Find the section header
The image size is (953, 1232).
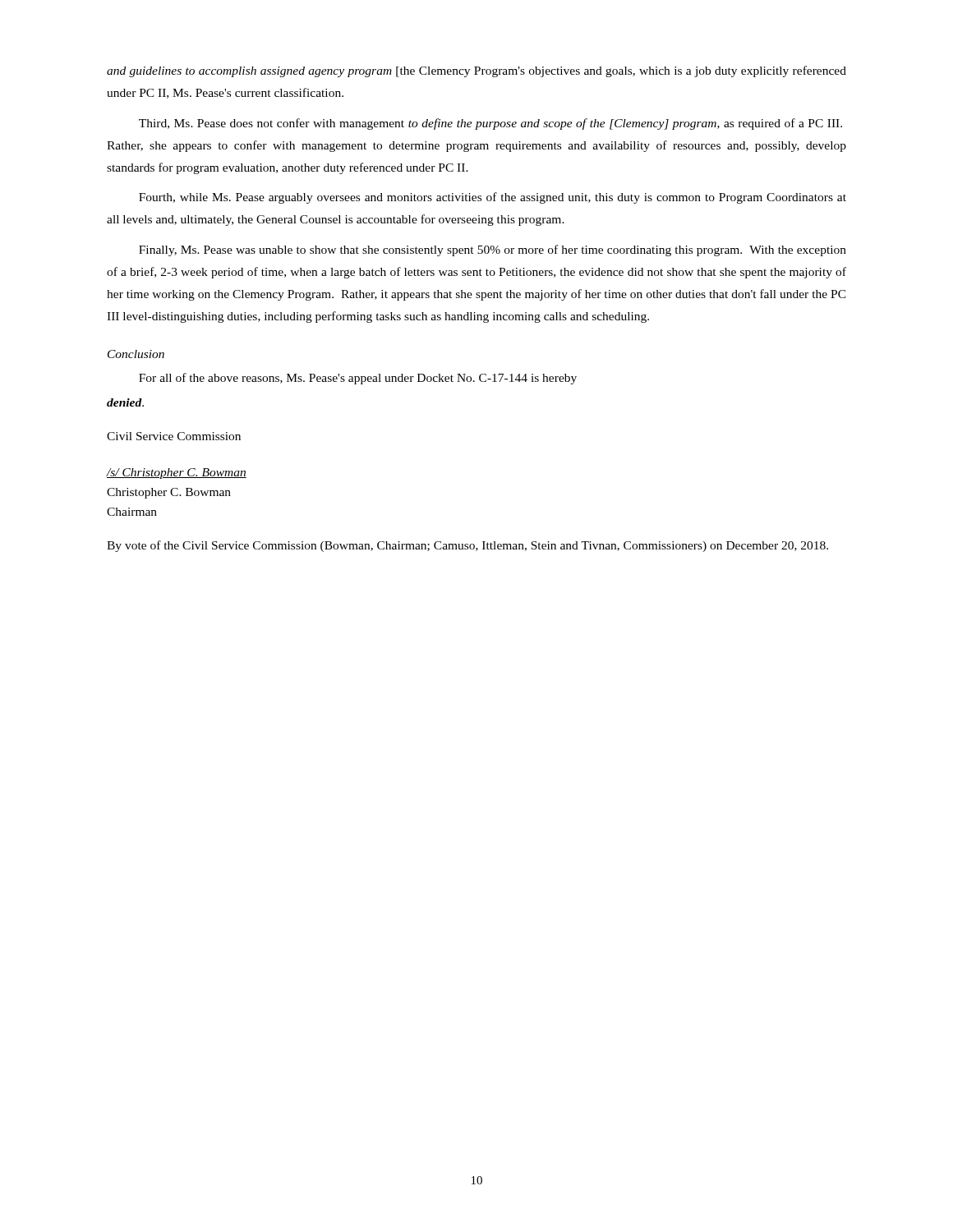click(136, 353)
